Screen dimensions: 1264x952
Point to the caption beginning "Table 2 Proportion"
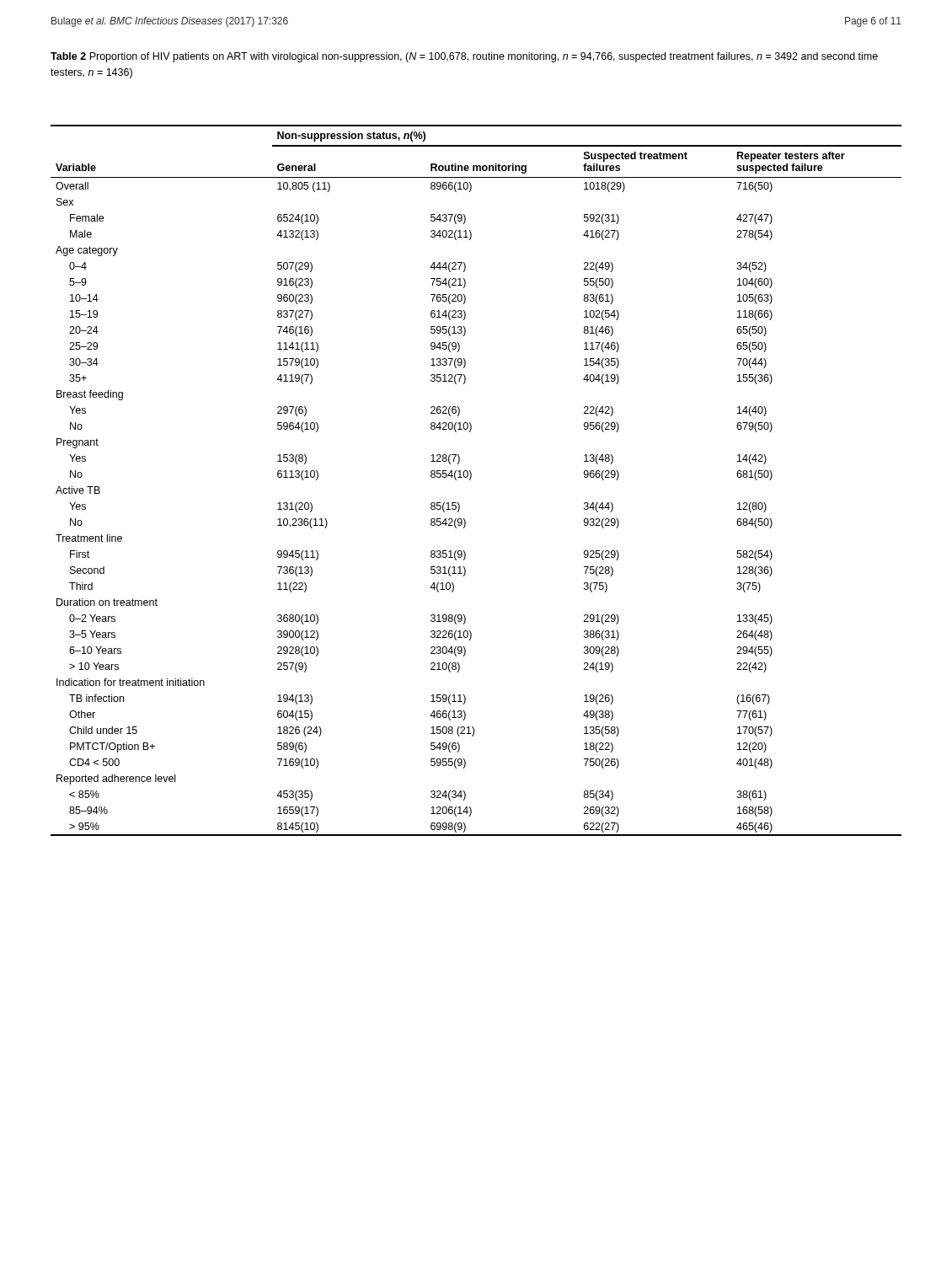coord(464,64)
